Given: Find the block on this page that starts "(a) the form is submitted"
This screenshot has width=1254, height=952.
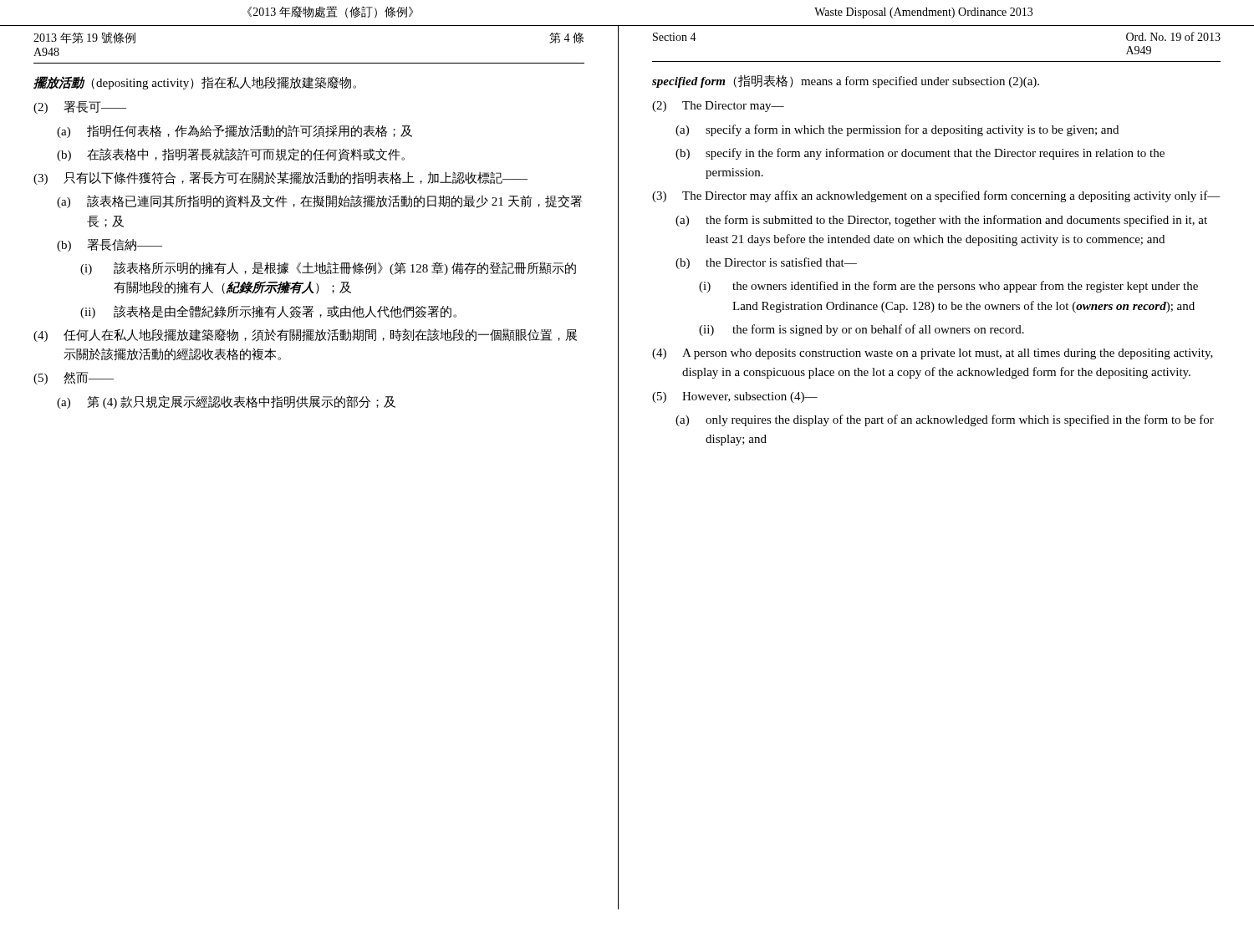Looking at the screenshot, I should pos(948,230).
